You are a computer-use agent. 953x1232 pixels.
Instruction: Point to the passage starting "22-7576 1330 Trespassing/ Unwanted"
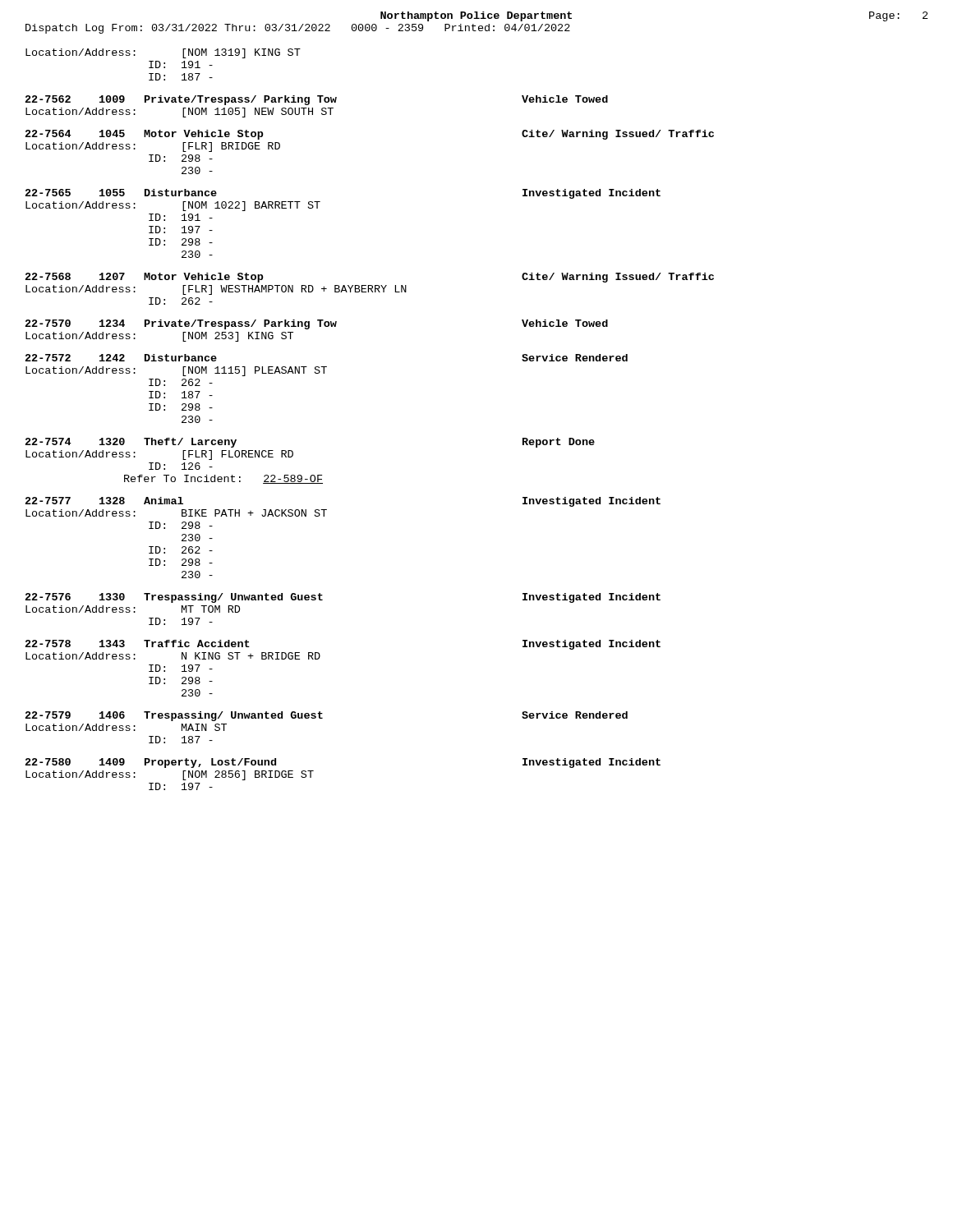48,598
